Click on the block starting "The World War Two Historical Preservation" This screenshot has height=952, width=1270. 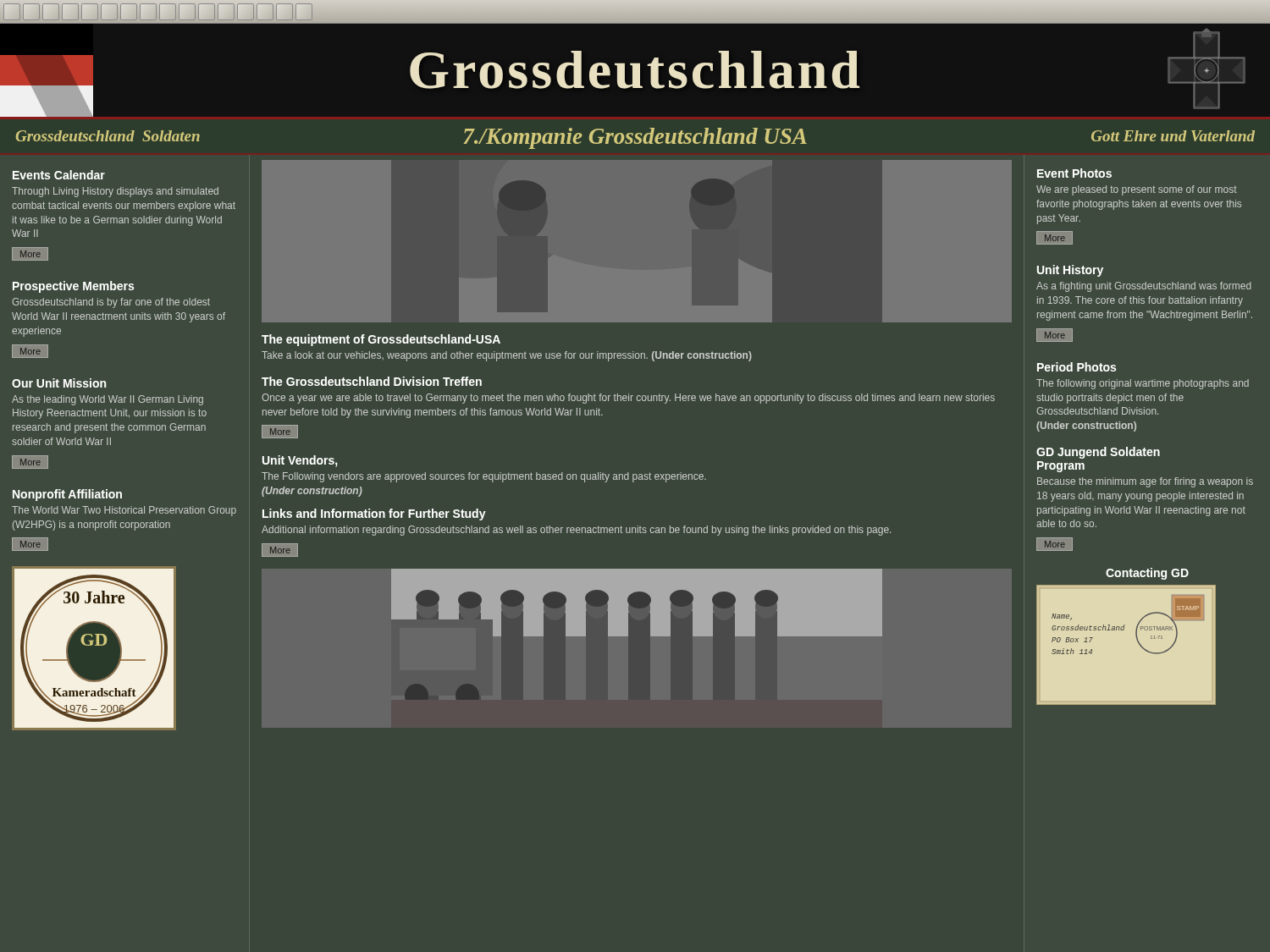[124, 517]
